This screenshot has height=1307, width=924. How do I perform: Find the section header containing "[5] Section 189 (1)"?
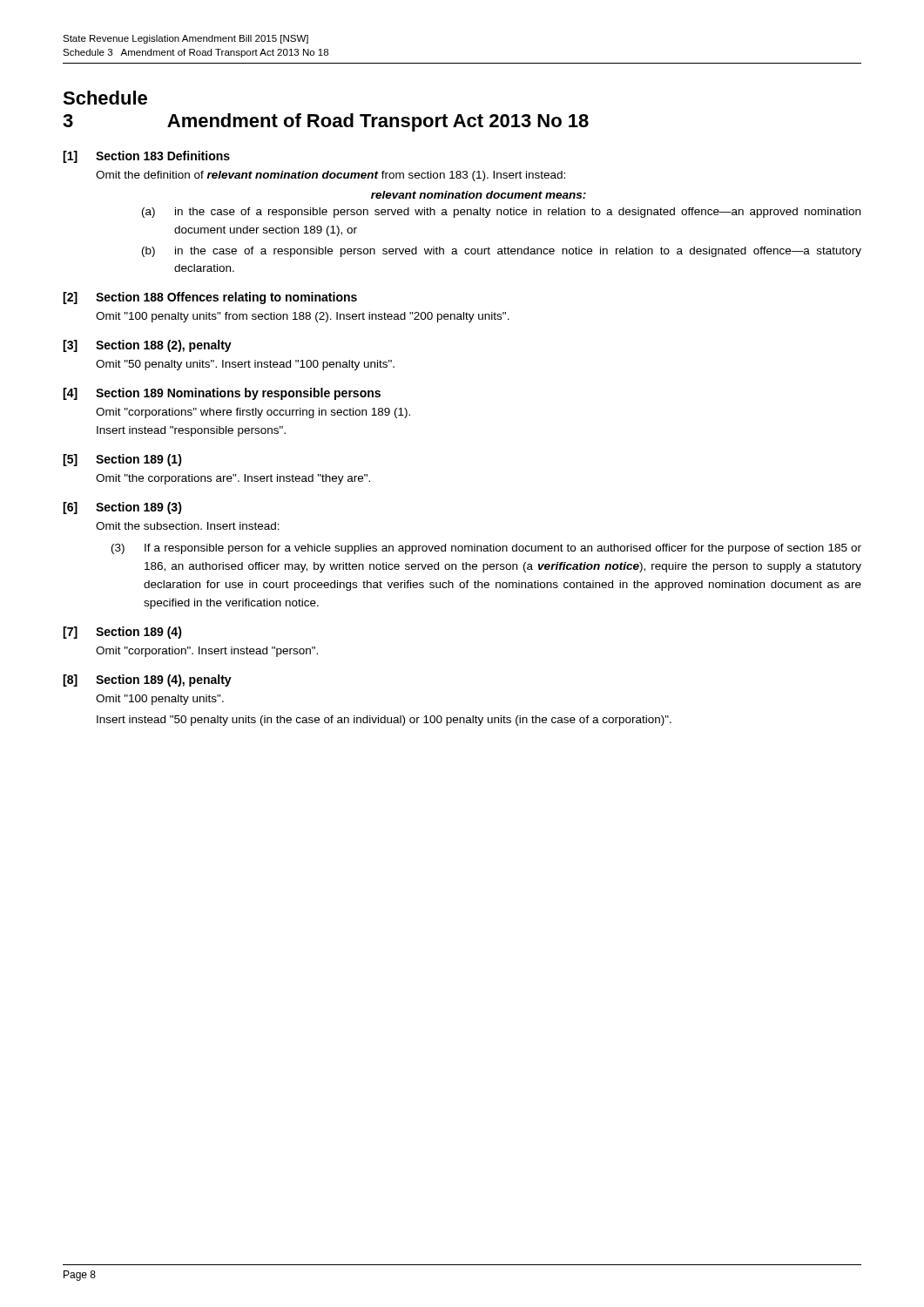point(122,459)
